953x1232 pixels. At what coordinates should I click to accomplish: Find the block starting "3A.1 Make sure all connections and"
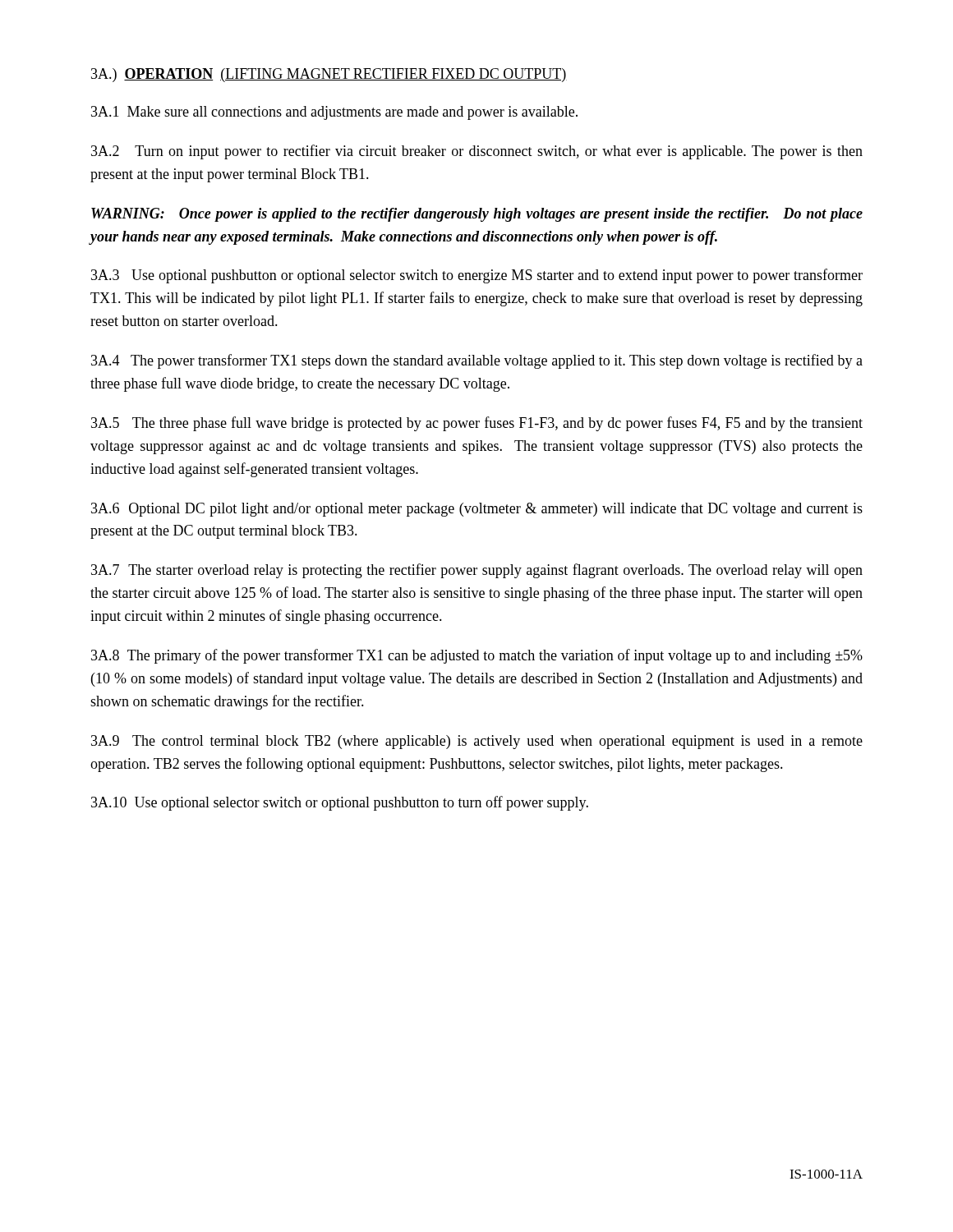point(335,112)
